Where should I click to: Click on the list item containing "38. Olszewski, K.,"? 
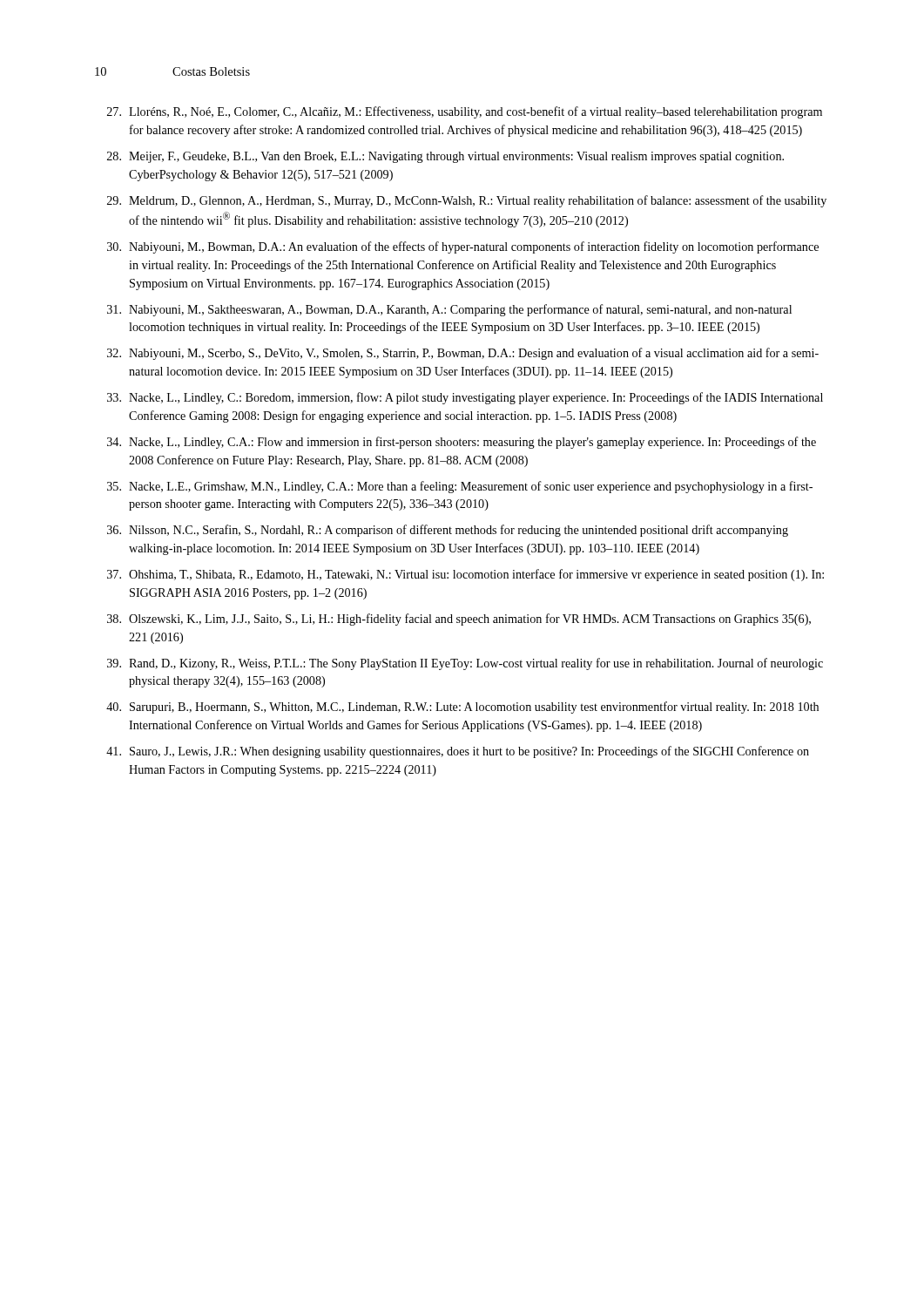pyautogui.click(x=462, y=628)
